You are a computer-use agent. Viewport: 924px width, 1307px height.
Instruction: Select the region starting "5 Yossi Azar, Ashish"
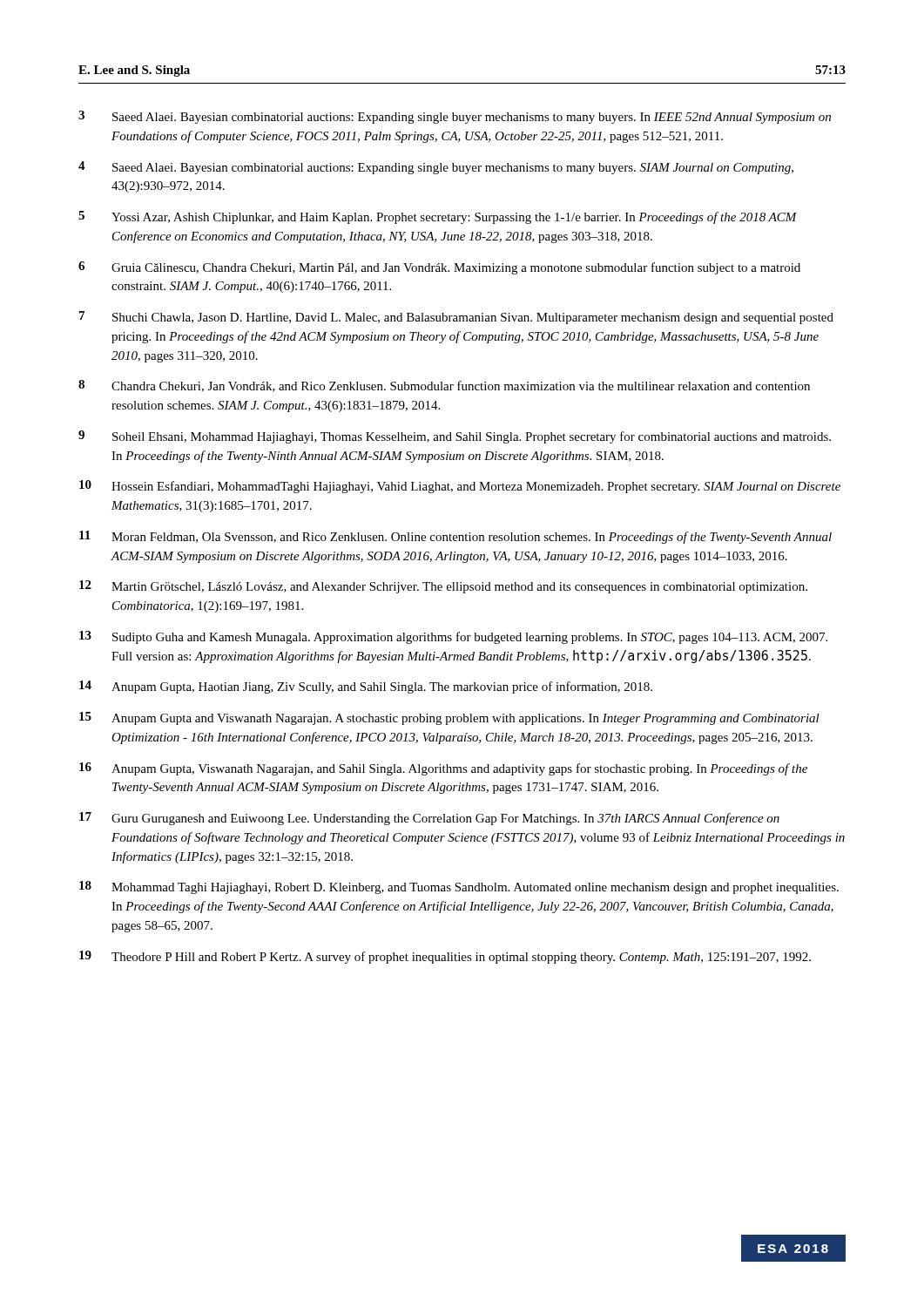(x=462, y=227)
